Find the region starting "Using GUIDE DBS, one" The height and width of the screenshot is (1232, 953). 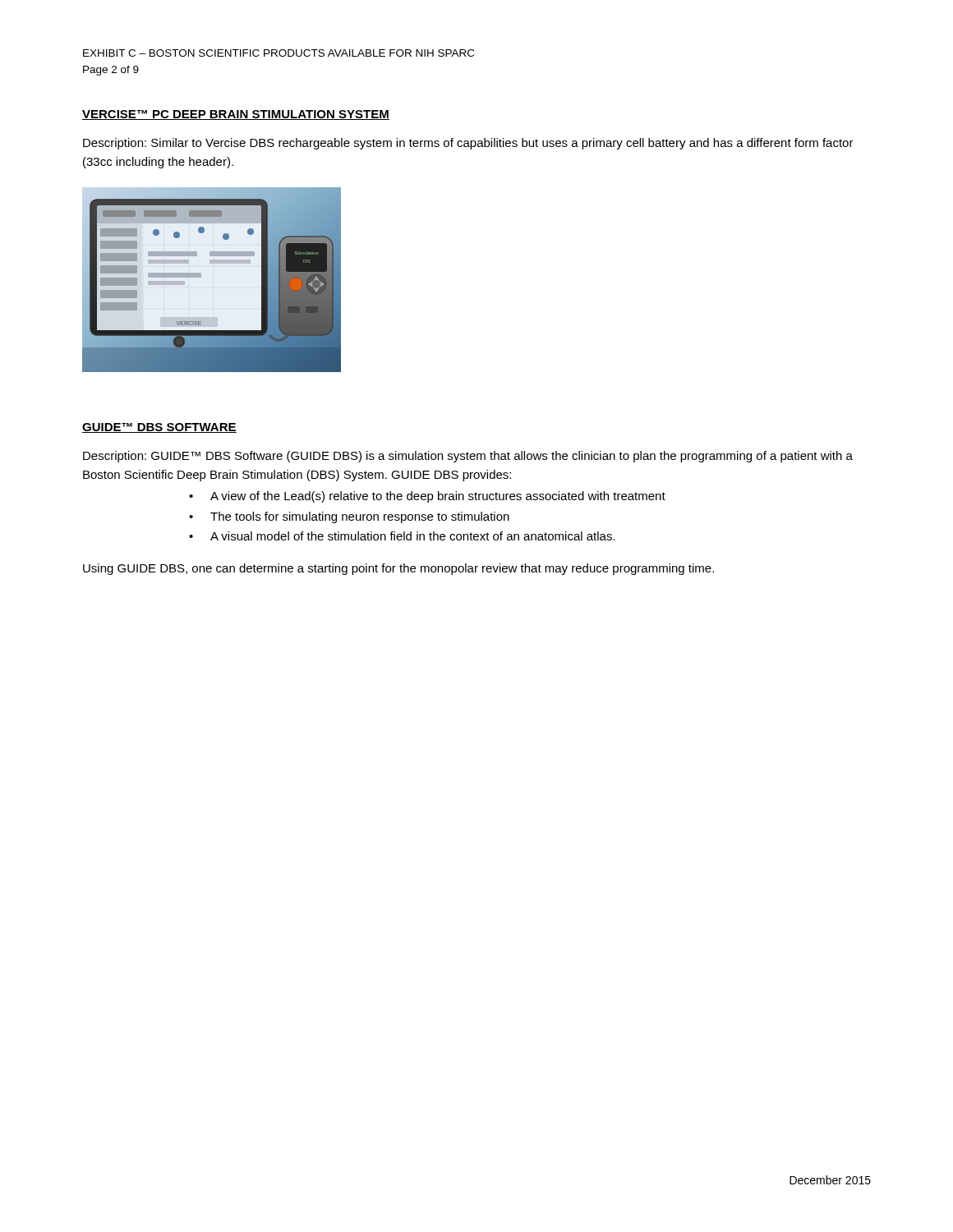(399, 568)
